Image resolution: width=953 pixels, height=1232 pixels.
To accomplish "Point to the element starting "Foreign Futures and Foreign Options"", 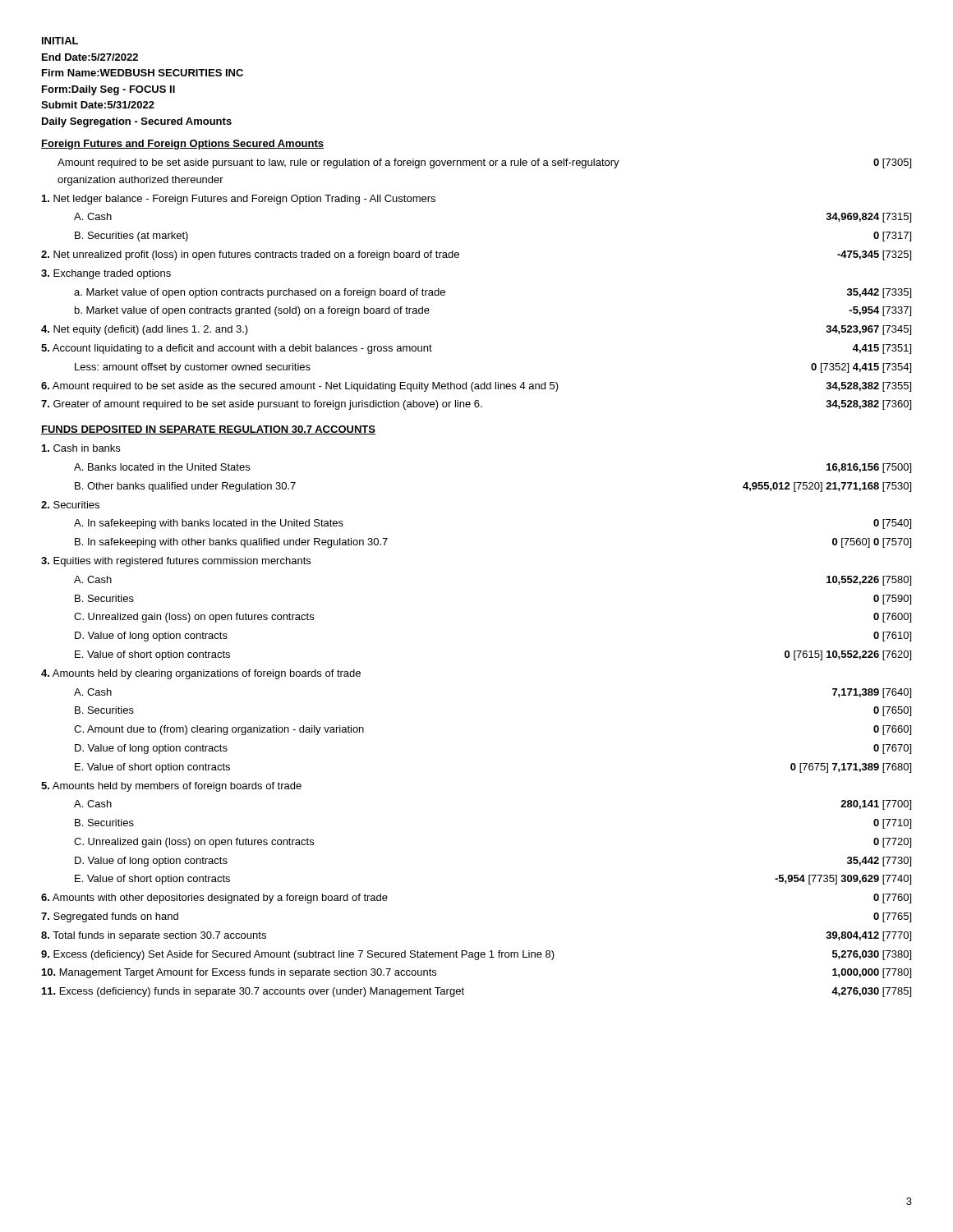I will (182, 143).
